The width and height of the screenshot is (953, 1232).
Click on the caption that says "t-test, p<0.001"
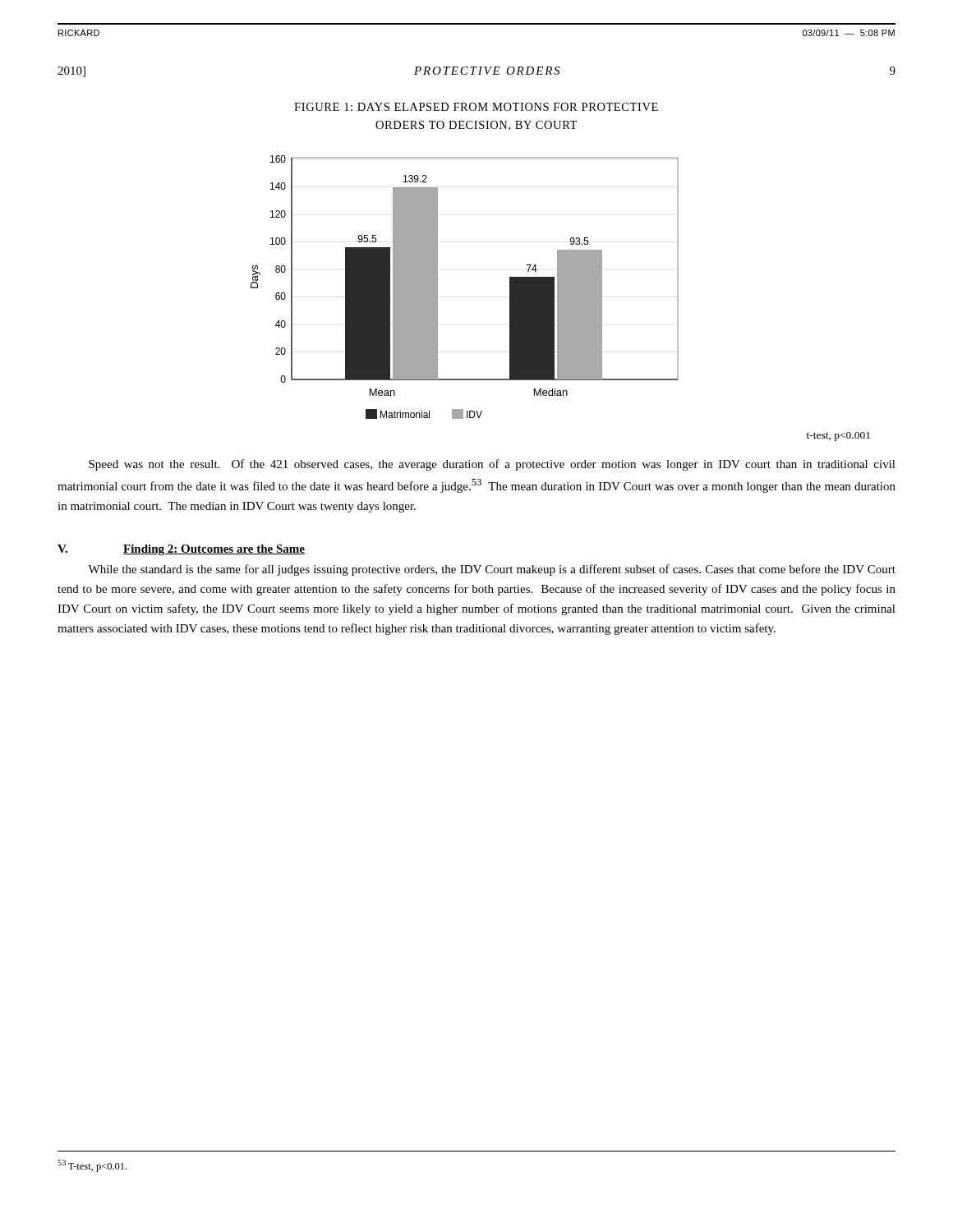[x=839, y=435]
